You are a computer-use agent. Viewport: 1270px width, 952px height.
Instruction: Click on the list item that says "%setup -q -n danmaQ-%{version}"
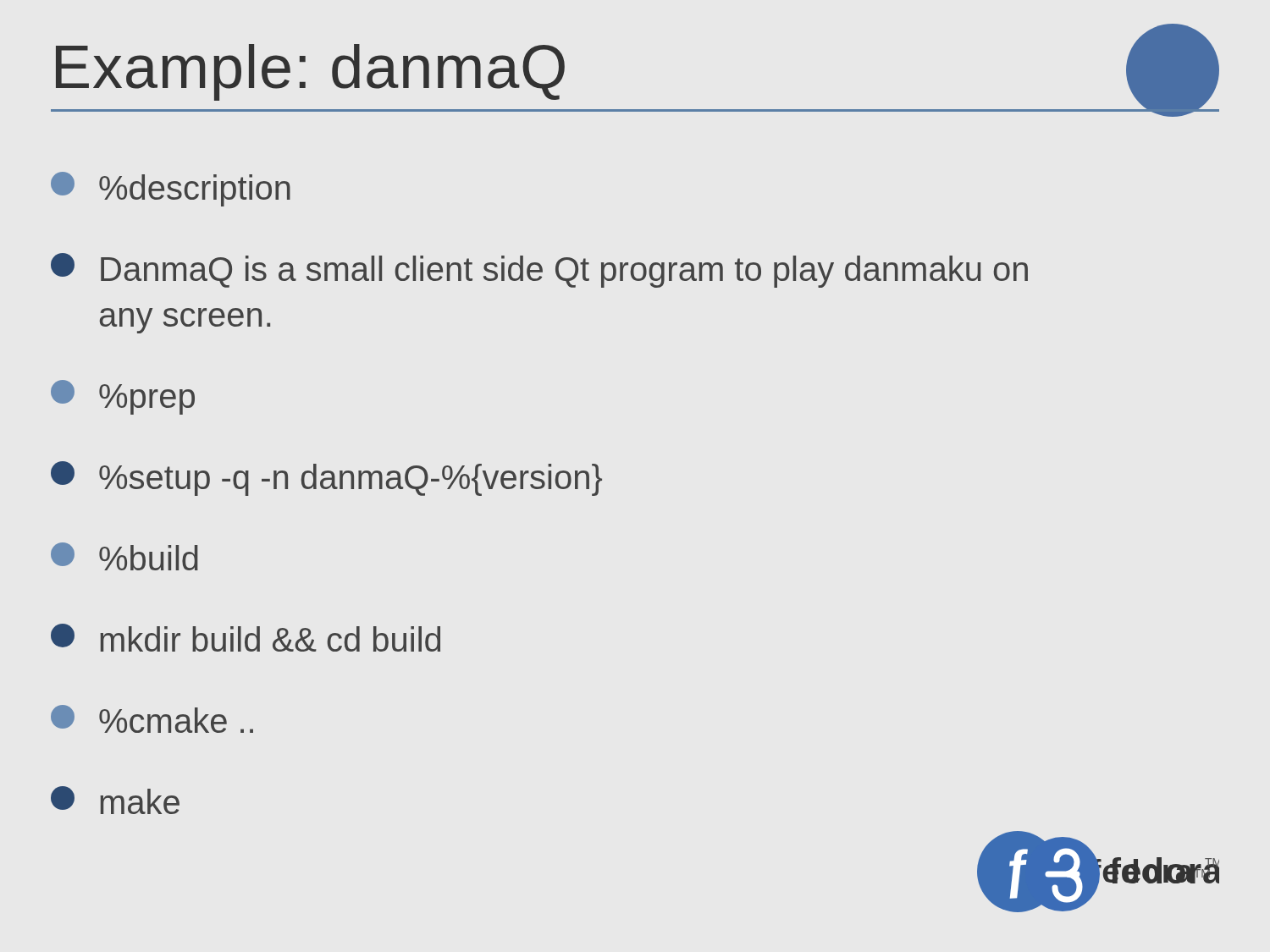click(x=327, y=477)
